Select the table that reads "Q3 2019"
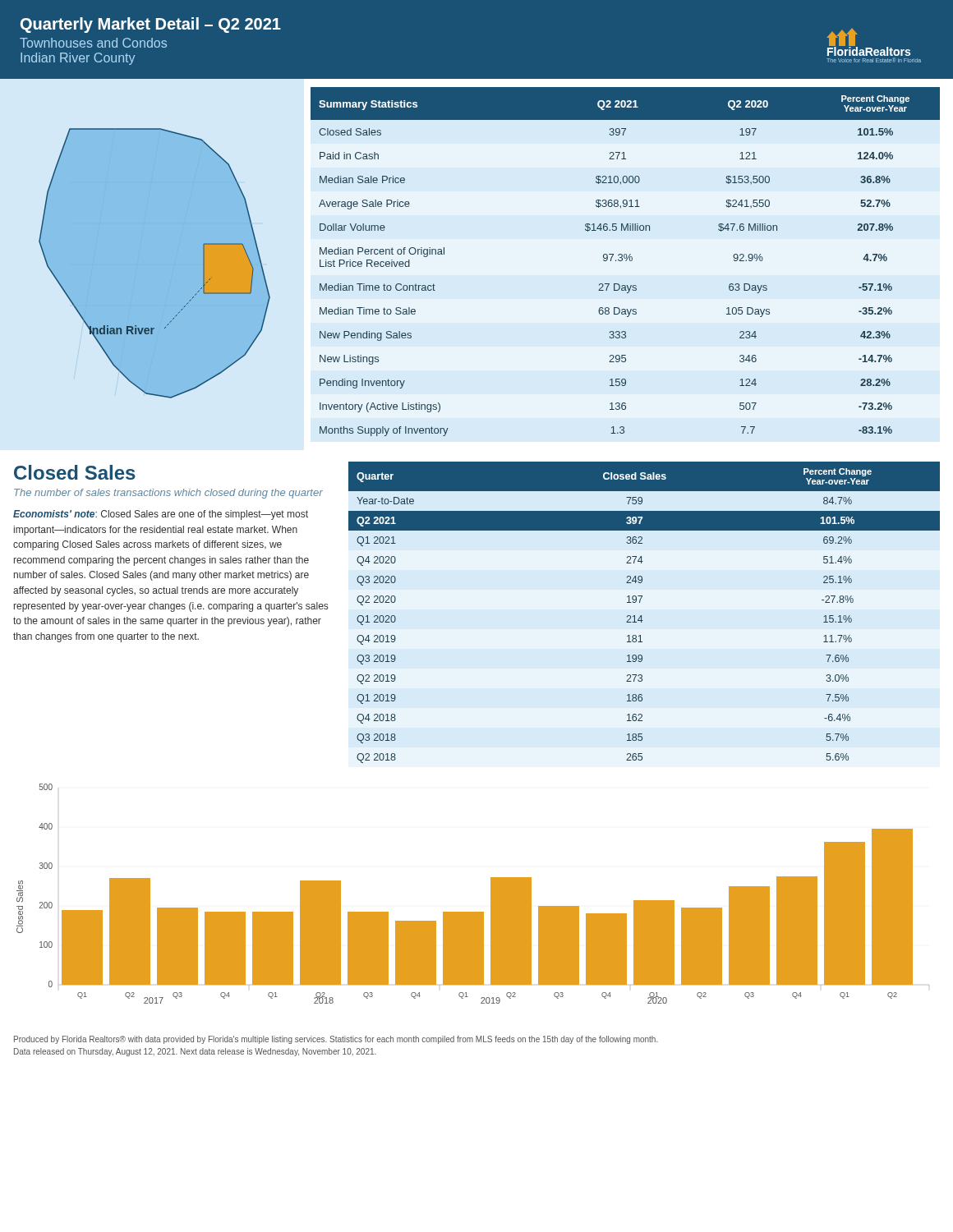 click(x=644, y=614)
